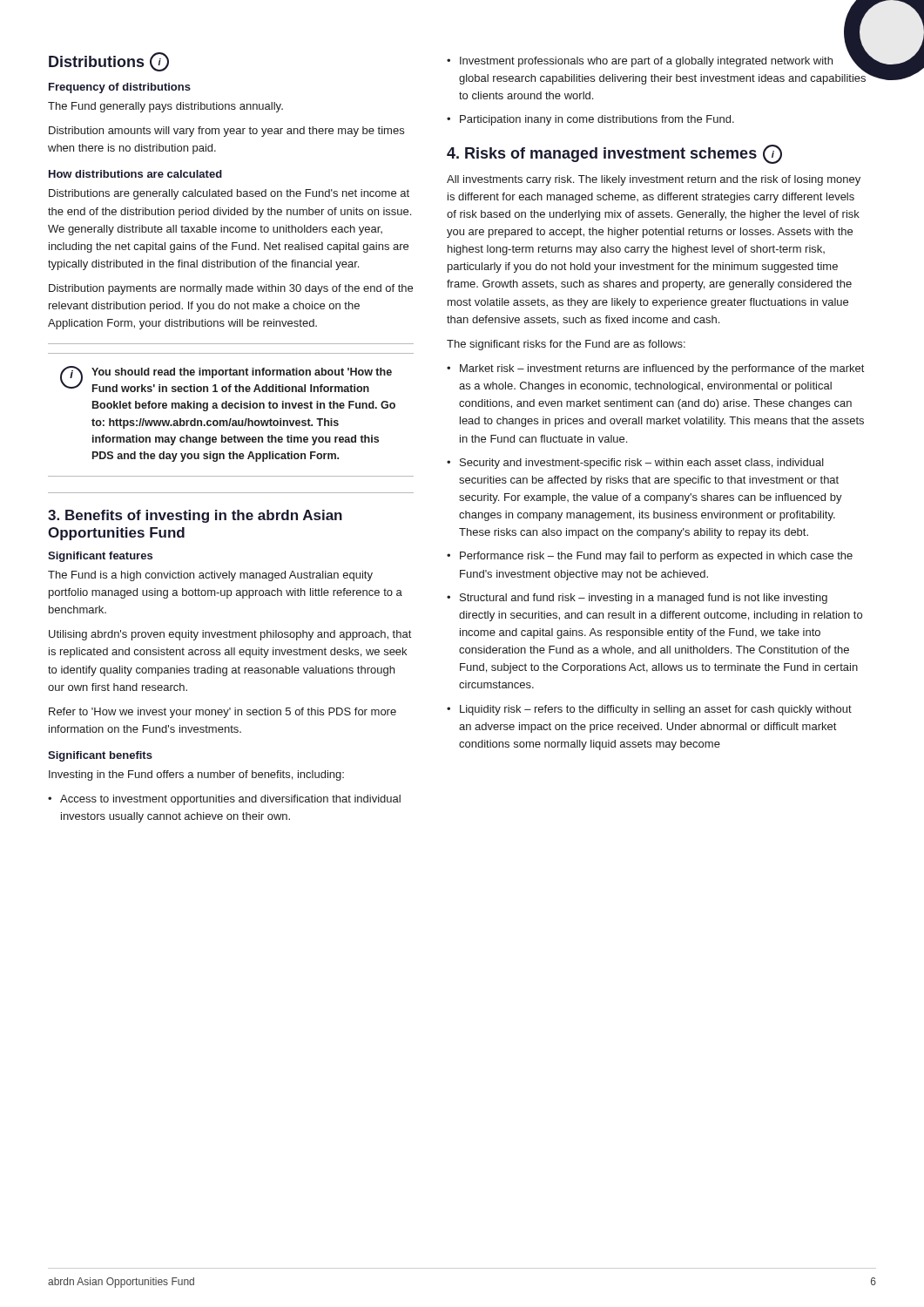
Task: Navigate to the text block starting "3. Benefits of"
Action: 195,524
